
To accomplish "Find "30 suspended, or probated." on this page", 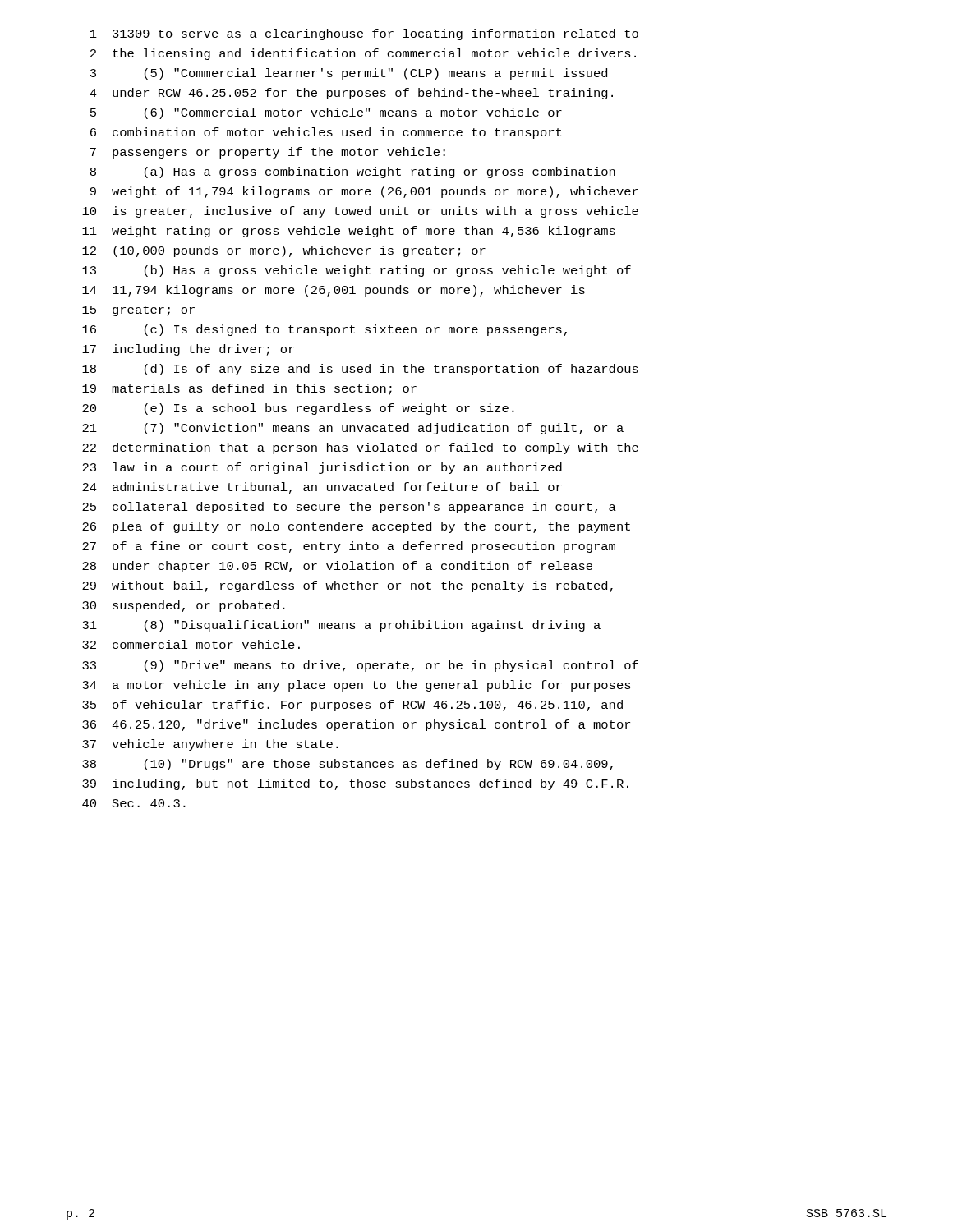I will coord(184,606).
